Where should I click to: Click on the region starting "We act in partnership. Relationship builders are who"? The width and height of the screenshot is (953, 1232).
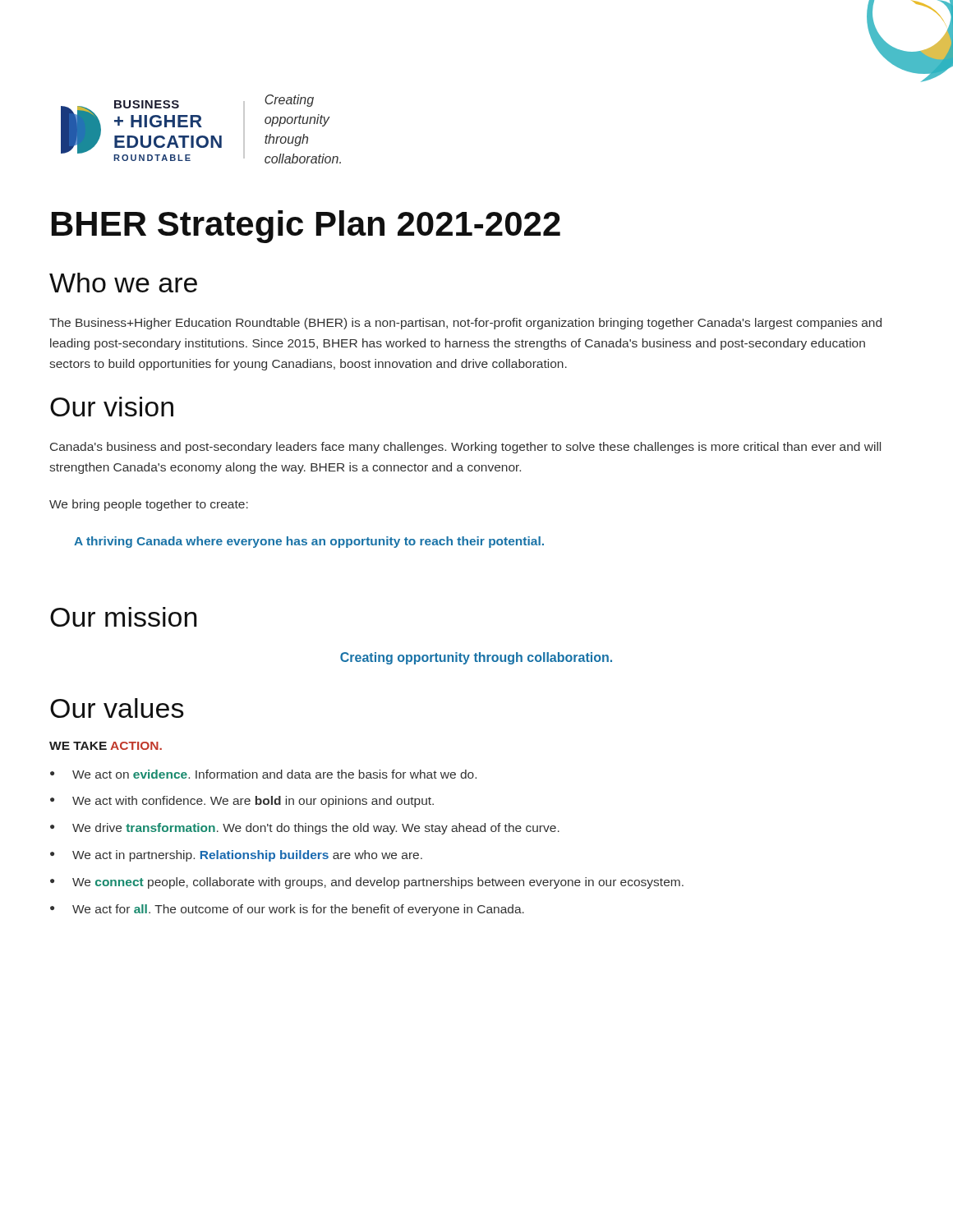click(x=236, y=856)
